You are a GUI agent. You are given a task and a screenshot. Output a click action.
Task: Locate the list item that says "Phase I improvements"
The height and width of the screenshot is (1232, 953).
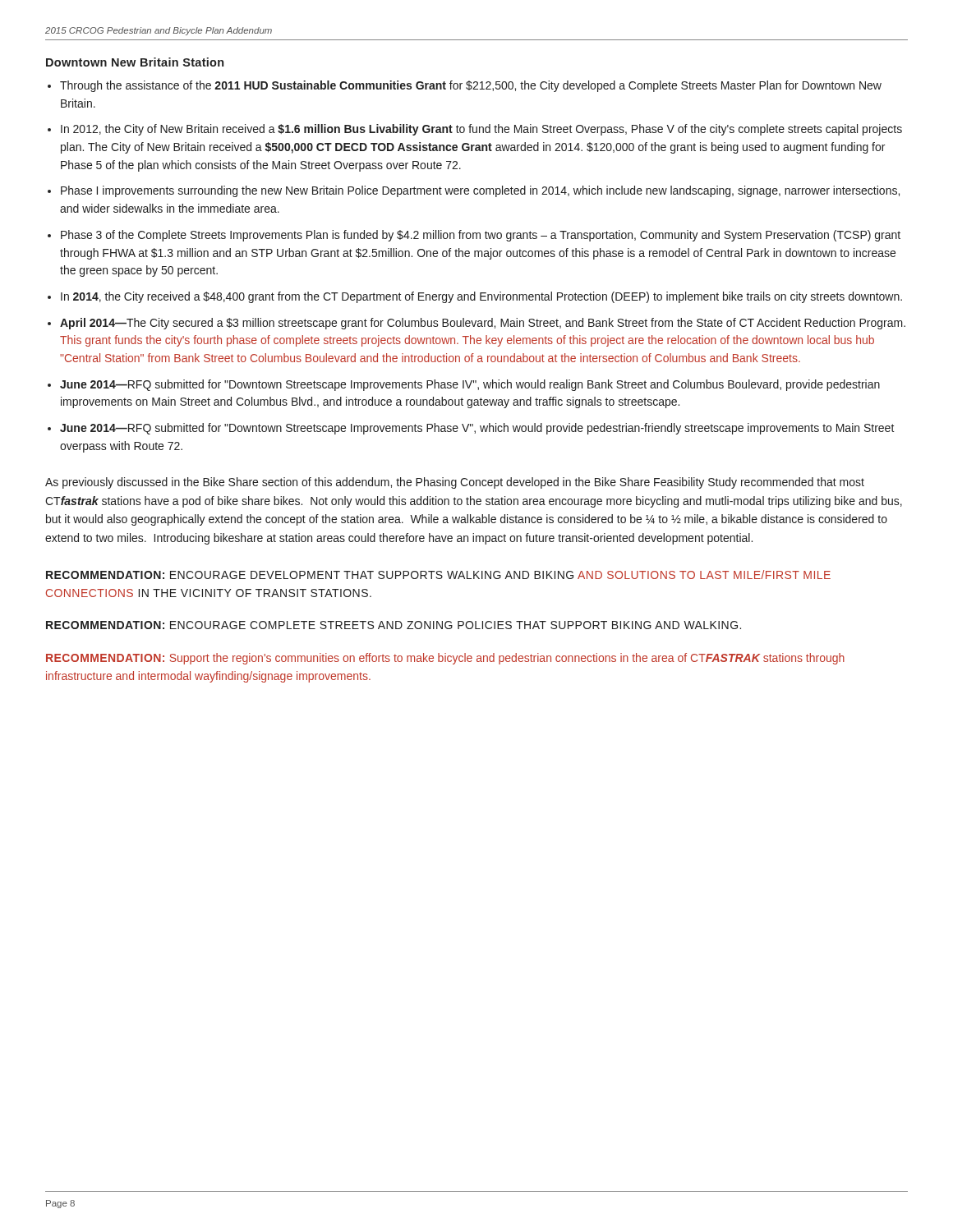coord(480,200)
